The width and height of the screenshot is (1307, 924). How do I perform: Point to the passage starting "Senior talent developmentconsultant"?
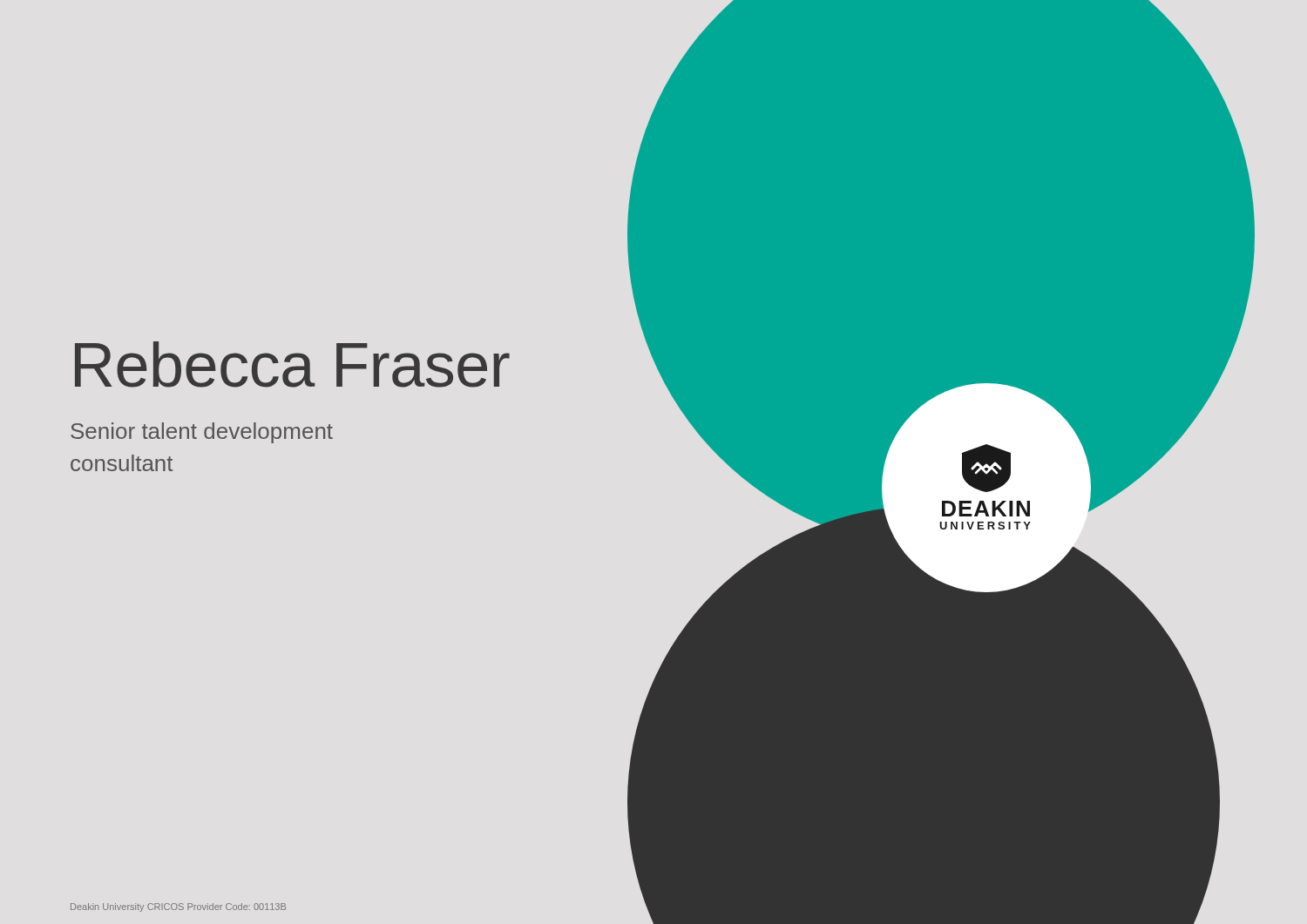tap(201, 447)
